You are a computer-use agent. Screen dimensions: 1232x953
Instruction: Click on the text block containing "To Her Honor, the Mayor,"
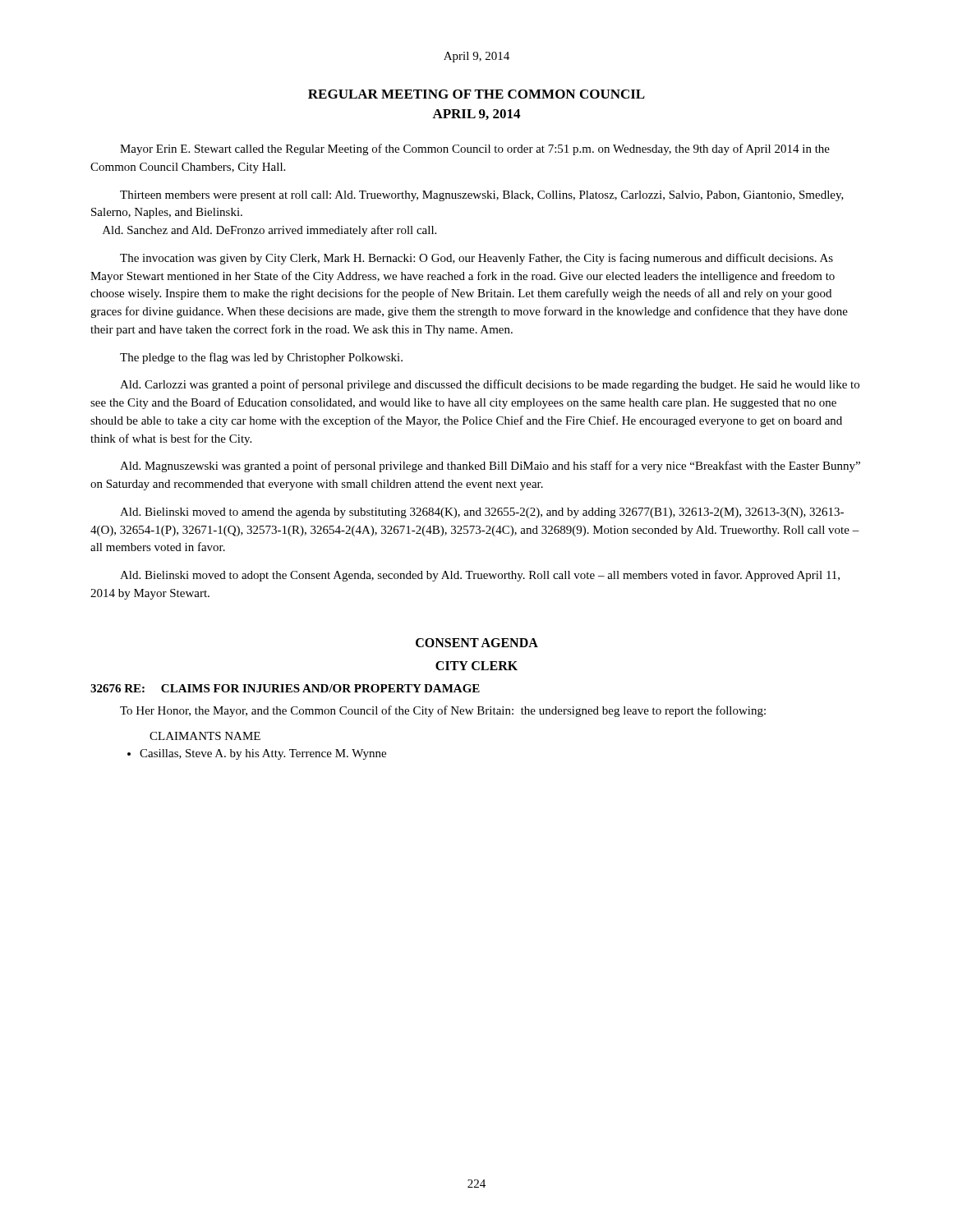[476, 711]
